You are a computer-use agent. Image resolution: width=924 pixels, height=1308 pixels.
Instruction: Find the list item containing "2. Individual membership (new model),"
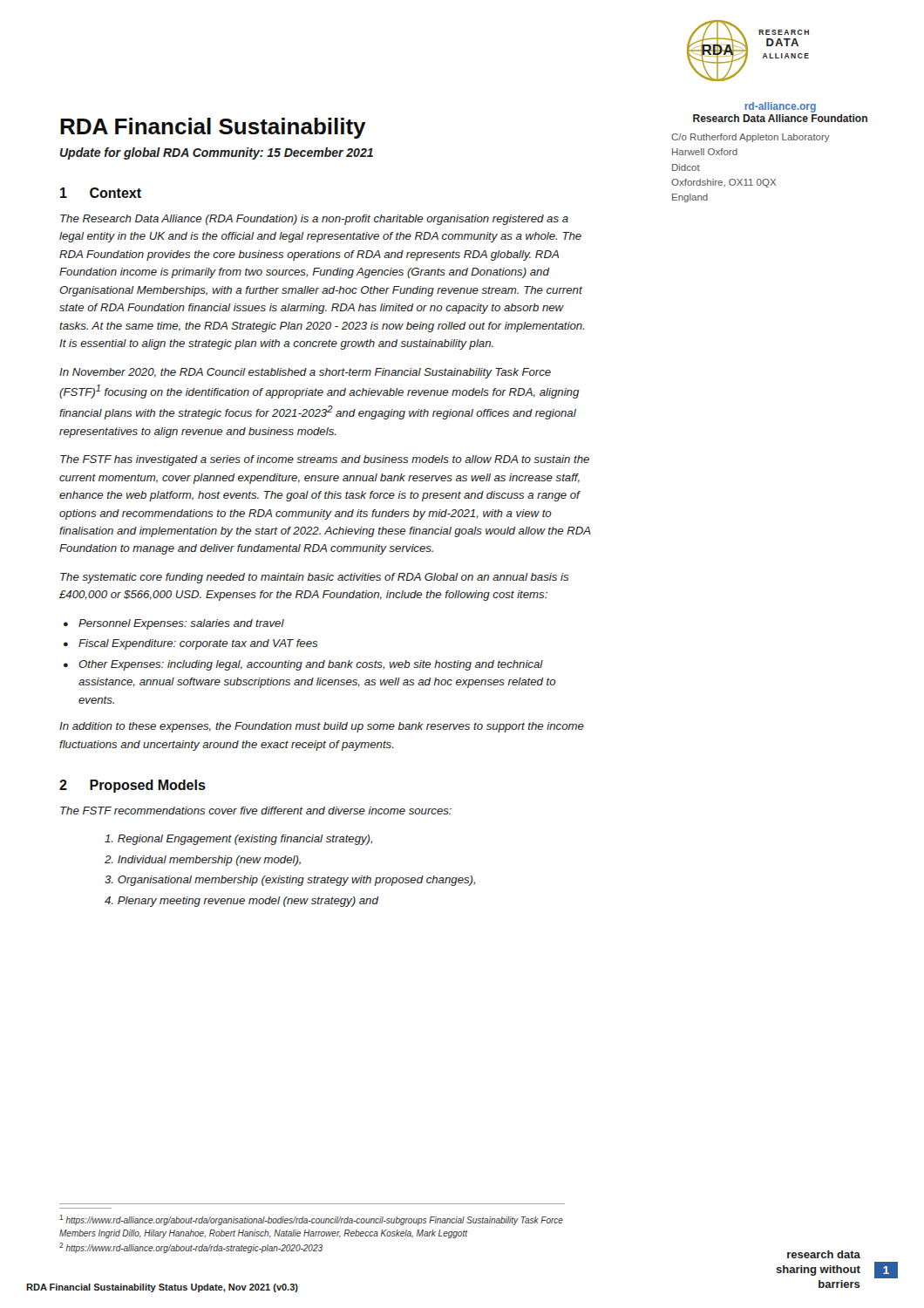[203, 859]
